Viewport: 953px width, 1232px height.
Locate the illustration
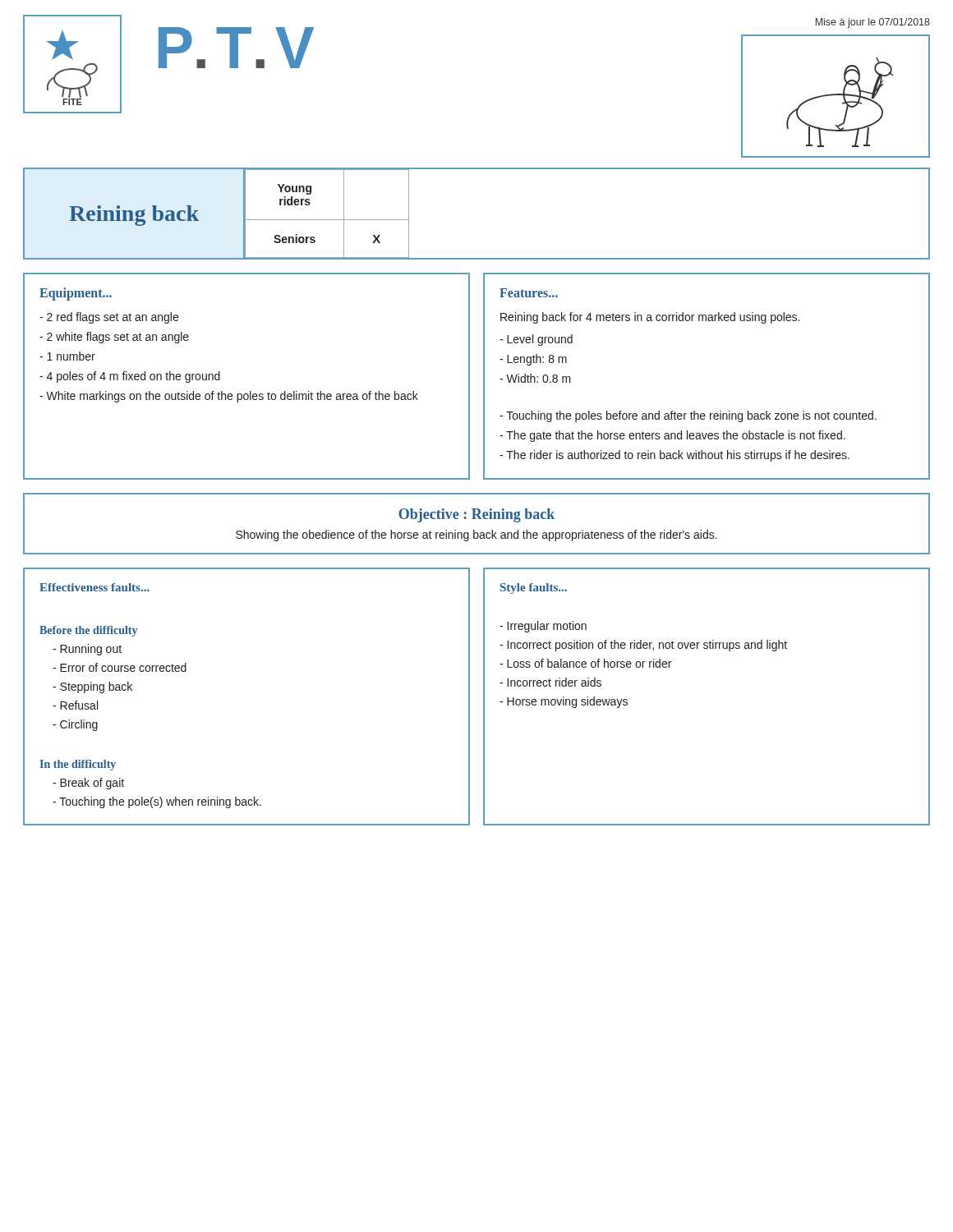[x=836, y=96]
